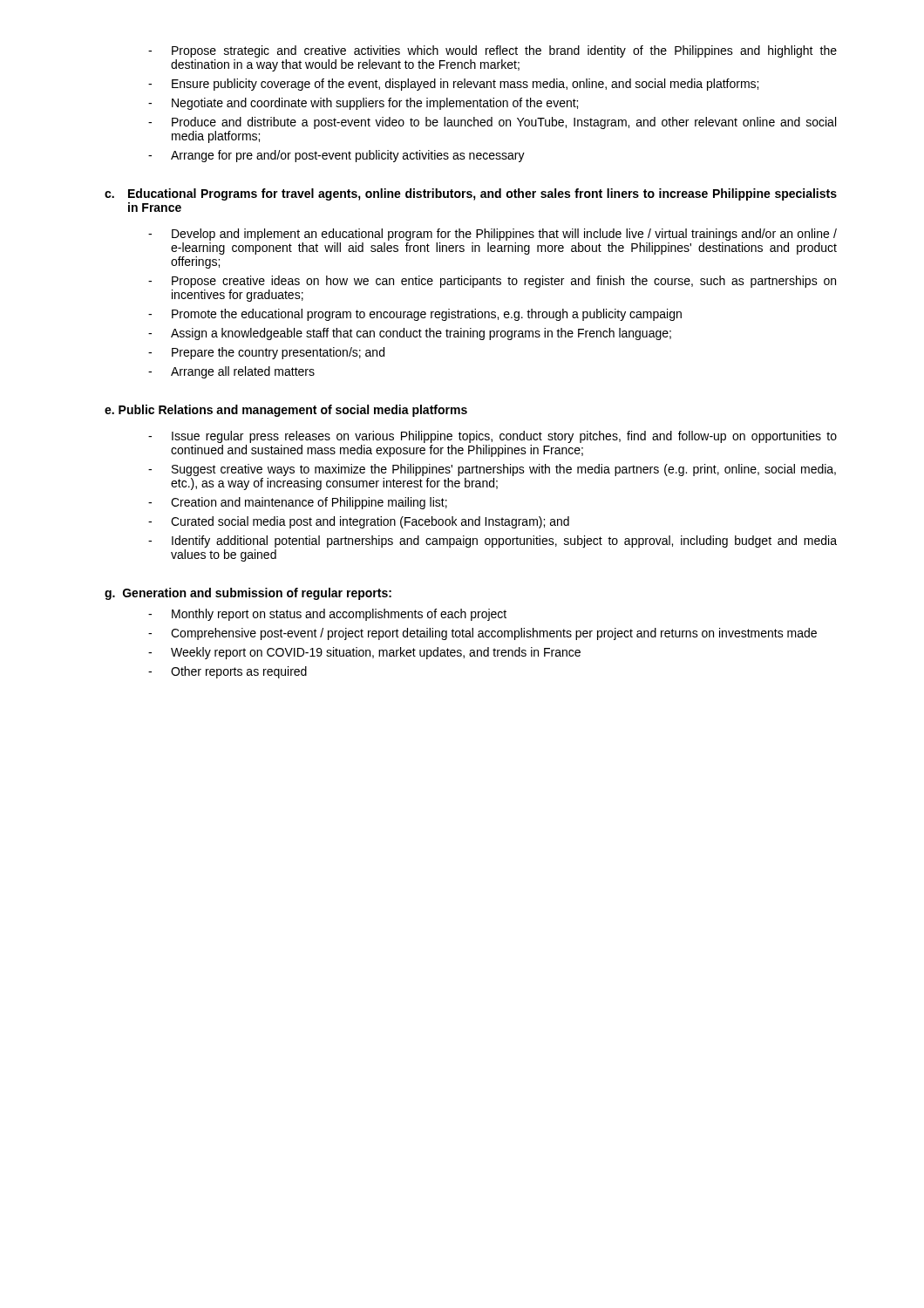The height and width of the screenshot is (1308, 924).
Task: Click on the list item with the text "- Prepare the country"
Action: (266, 353)
